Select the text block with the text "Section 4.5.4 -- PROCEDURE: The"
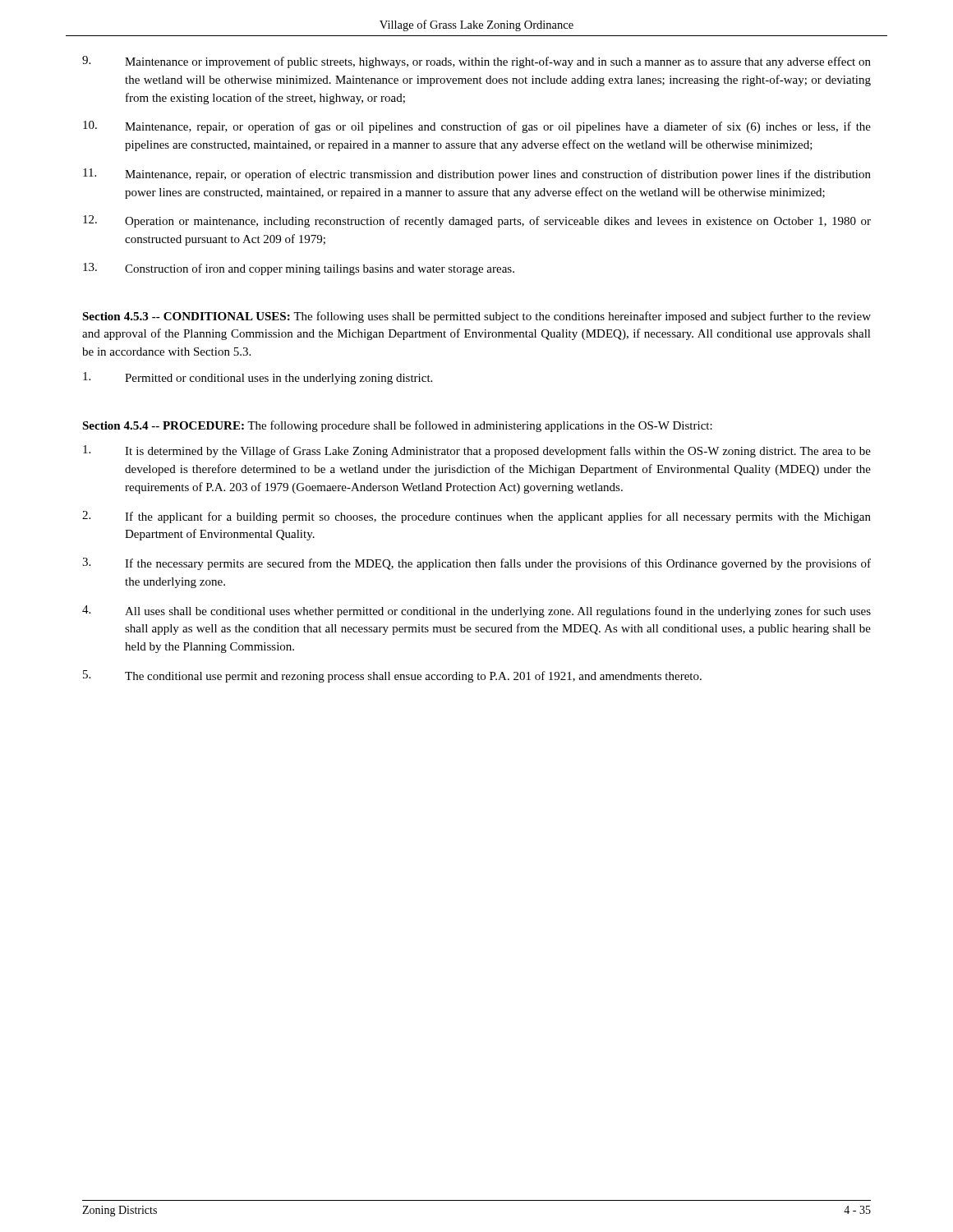Viewport: 953px width, 1232px height. (x=476, y=426)
